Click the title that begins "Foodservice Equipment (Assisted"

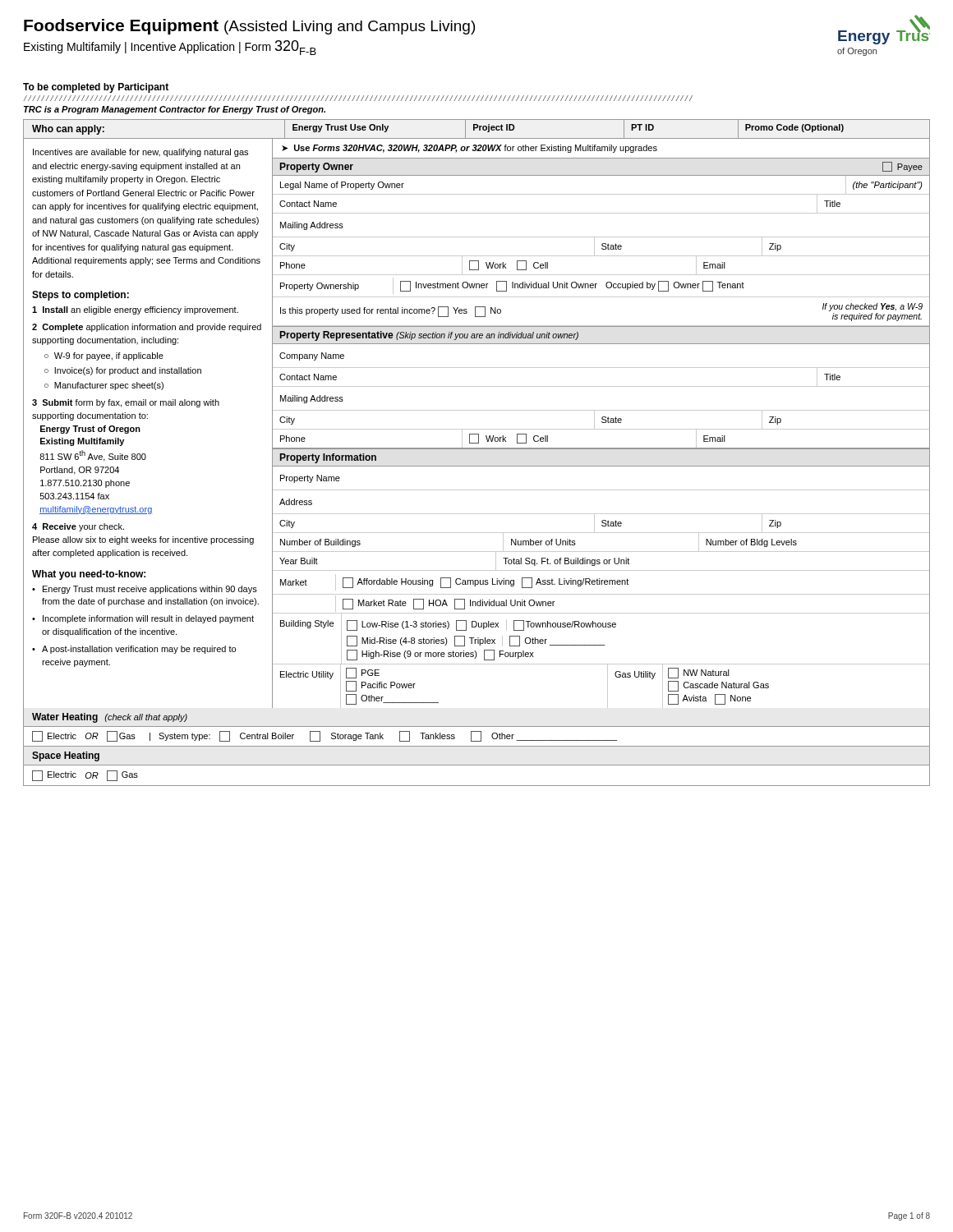point(476,45)
